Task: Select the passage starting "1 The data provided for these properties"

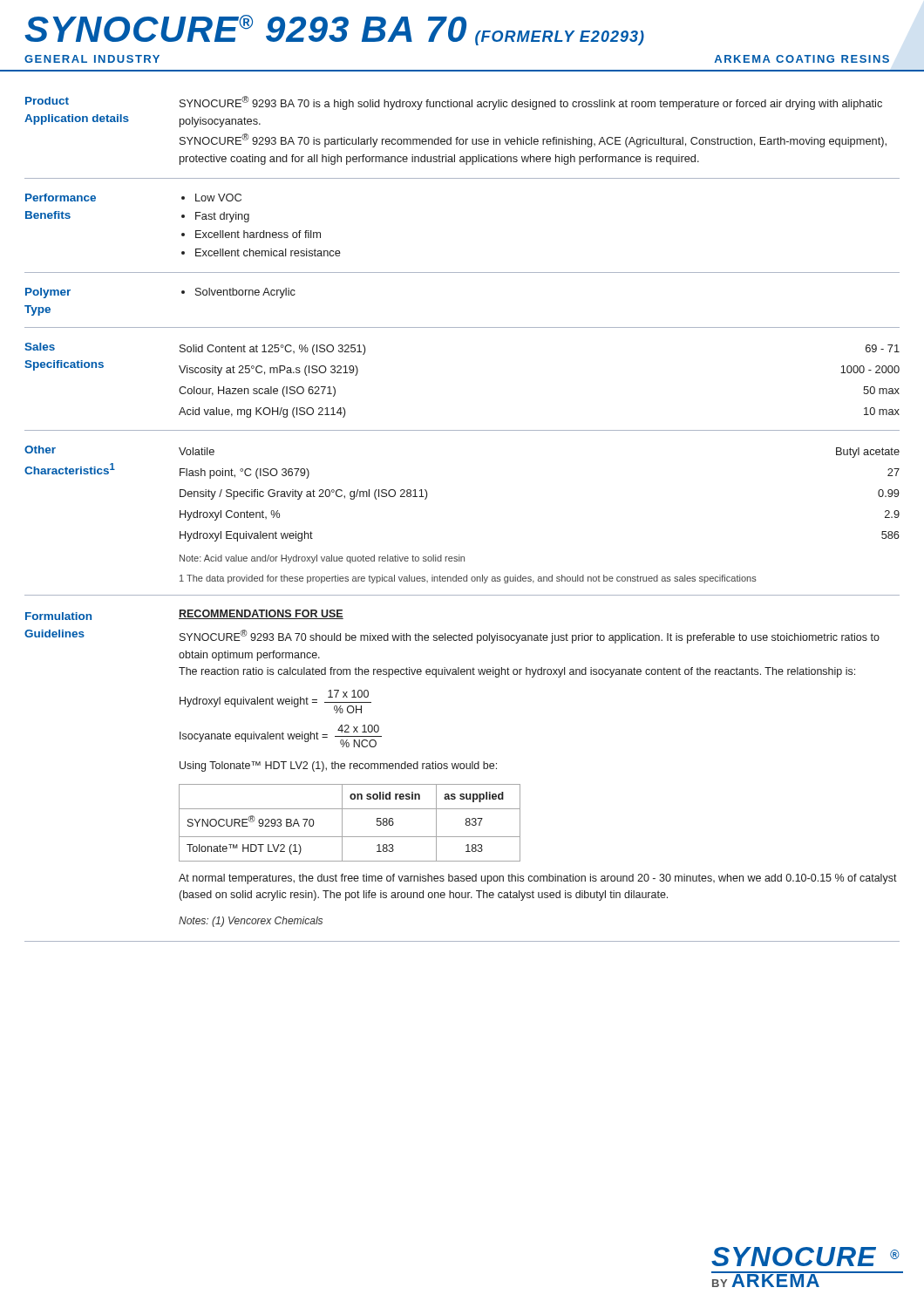Action: coord(467,578)
